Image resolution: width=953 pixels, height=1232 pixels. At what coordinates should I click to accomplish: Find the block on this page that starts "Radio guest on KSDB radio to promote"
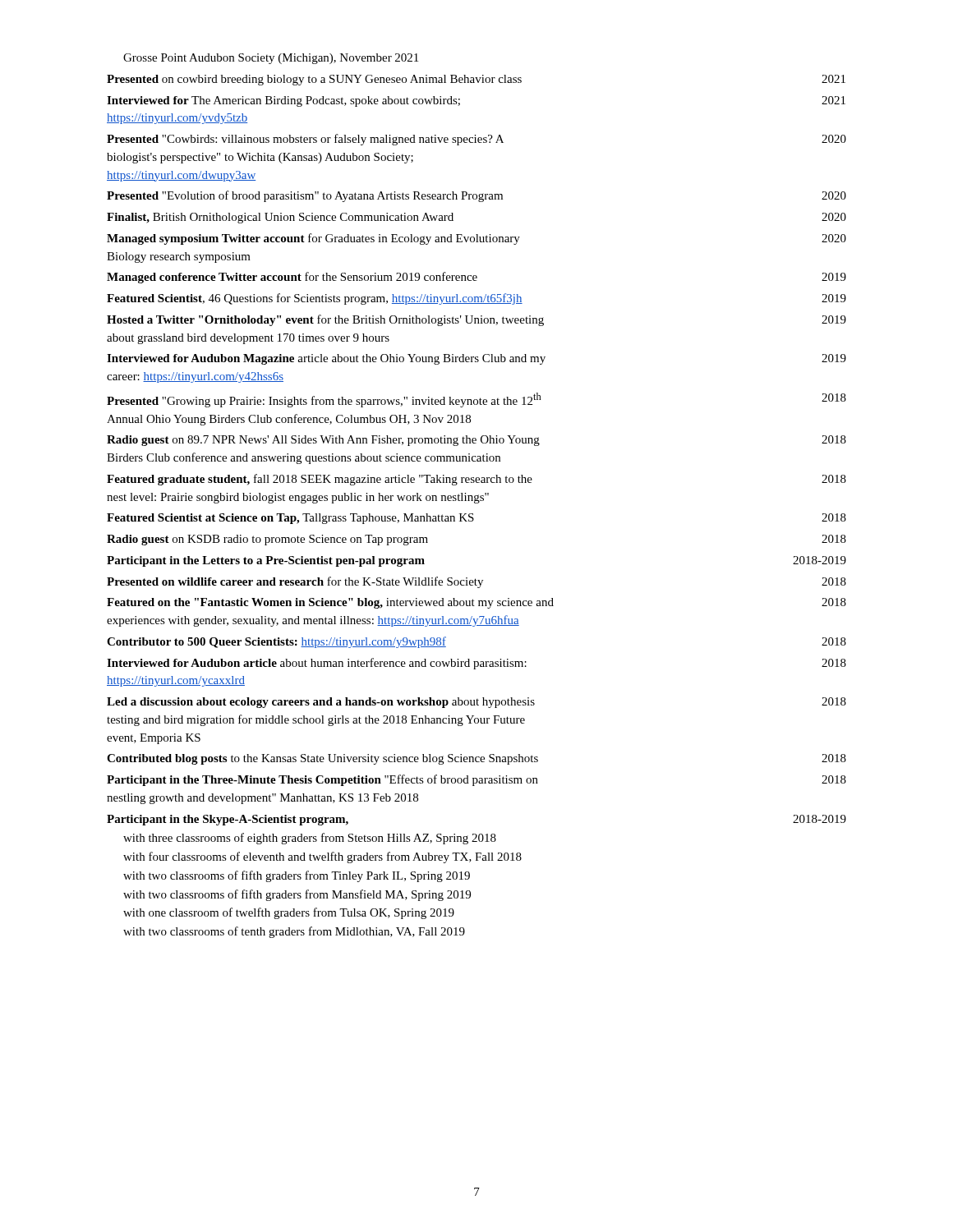tap(266, 540)
